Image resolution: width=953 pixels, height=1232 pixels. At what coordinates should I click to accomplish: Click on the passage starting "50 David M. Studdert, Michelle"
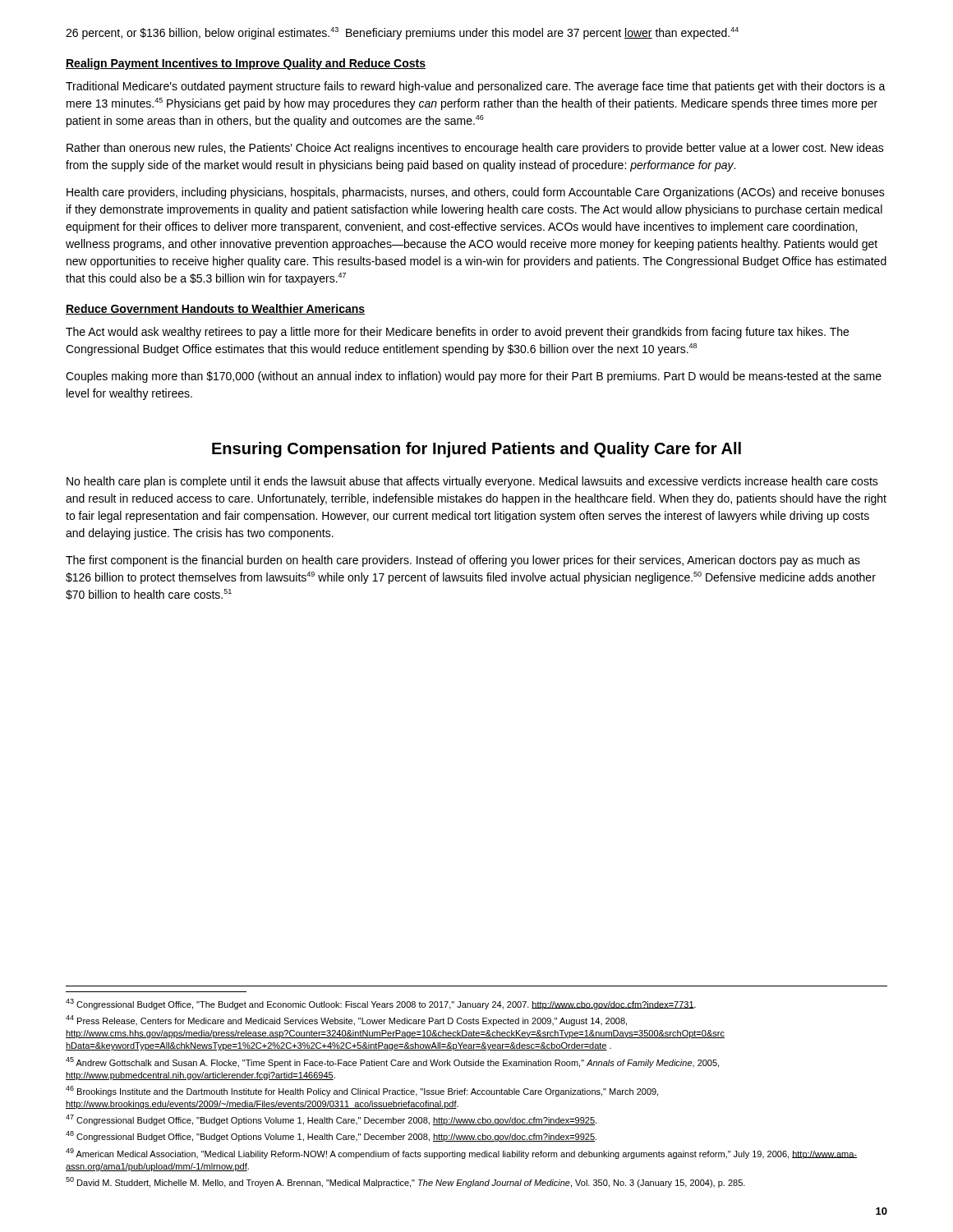476,1182
